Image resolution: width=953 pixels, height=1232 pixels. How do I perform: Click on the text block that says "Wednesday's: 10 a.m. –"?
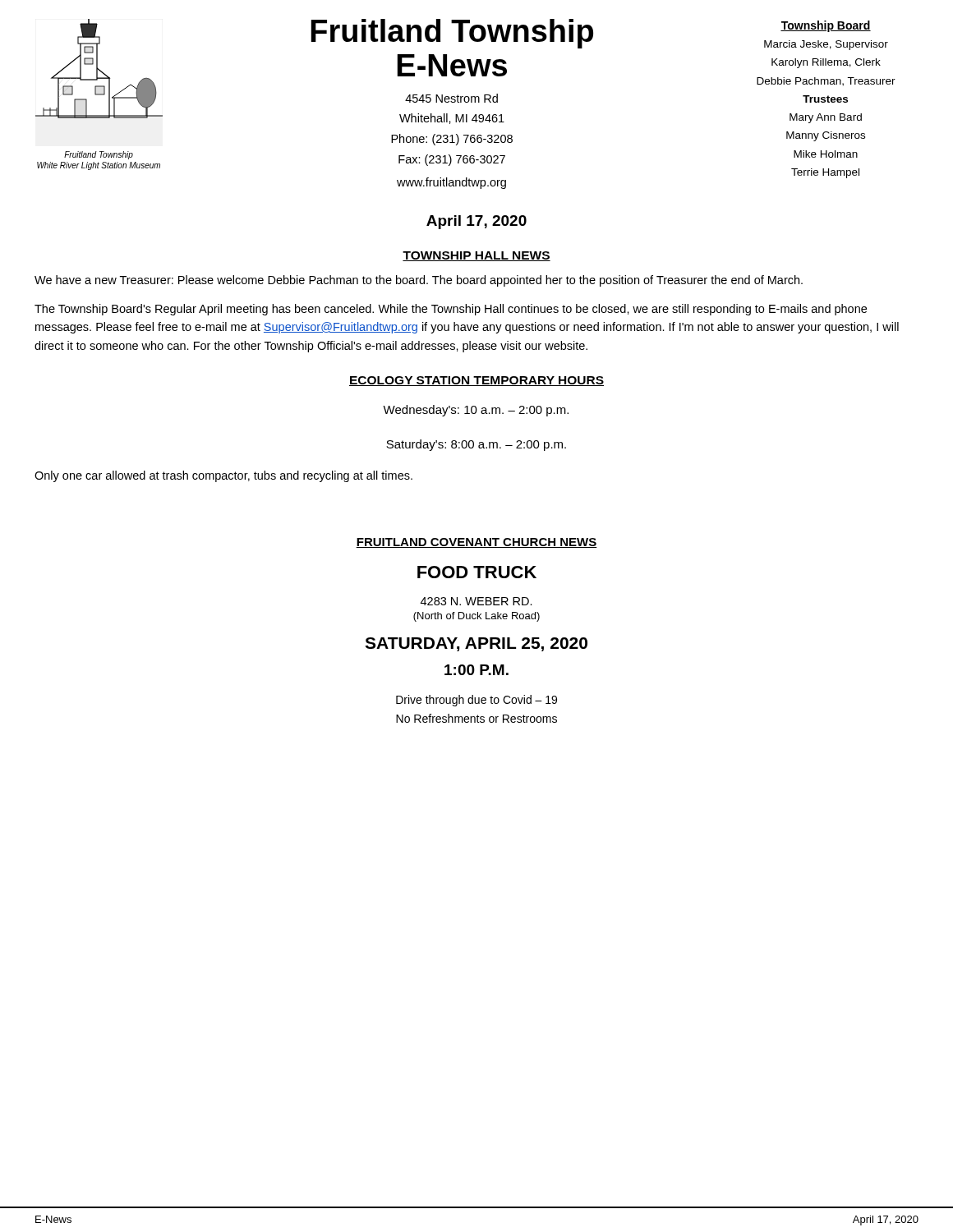point(476,409)
